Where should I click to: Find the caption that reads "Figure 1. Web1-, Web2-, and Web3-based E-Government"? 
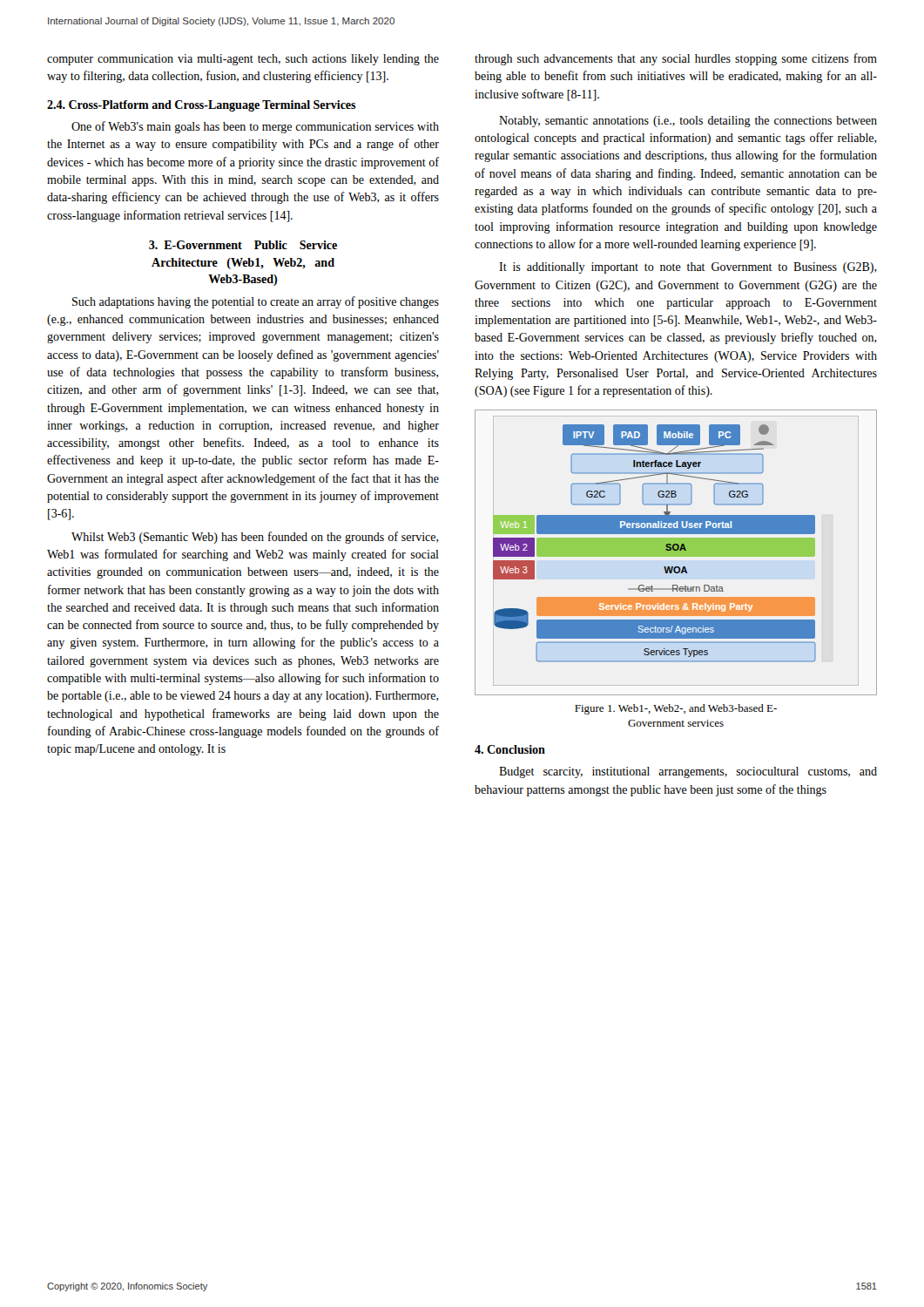tap(676, 715)
